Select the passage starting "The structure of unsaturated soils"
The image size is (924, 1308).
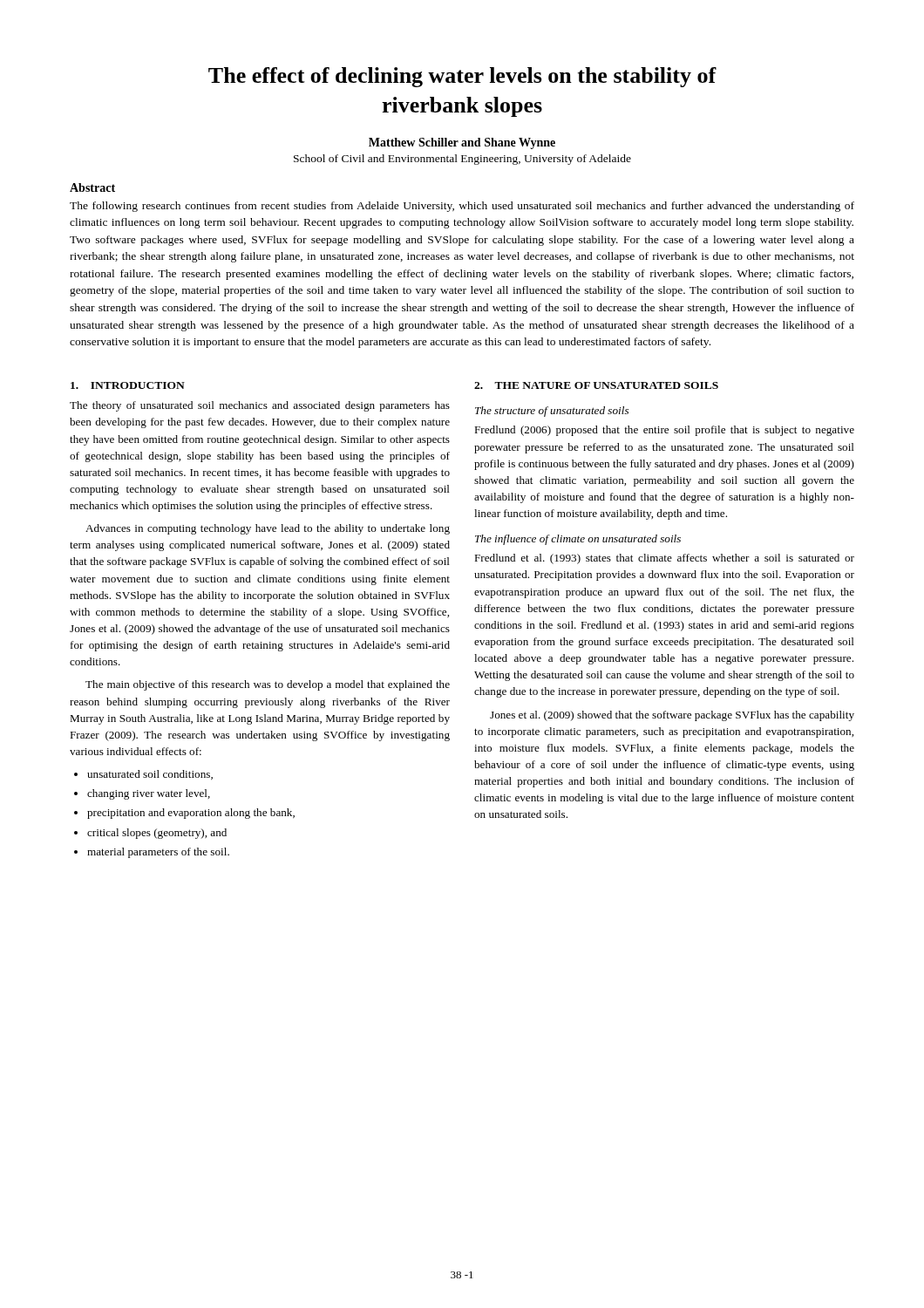pos(552,410)
